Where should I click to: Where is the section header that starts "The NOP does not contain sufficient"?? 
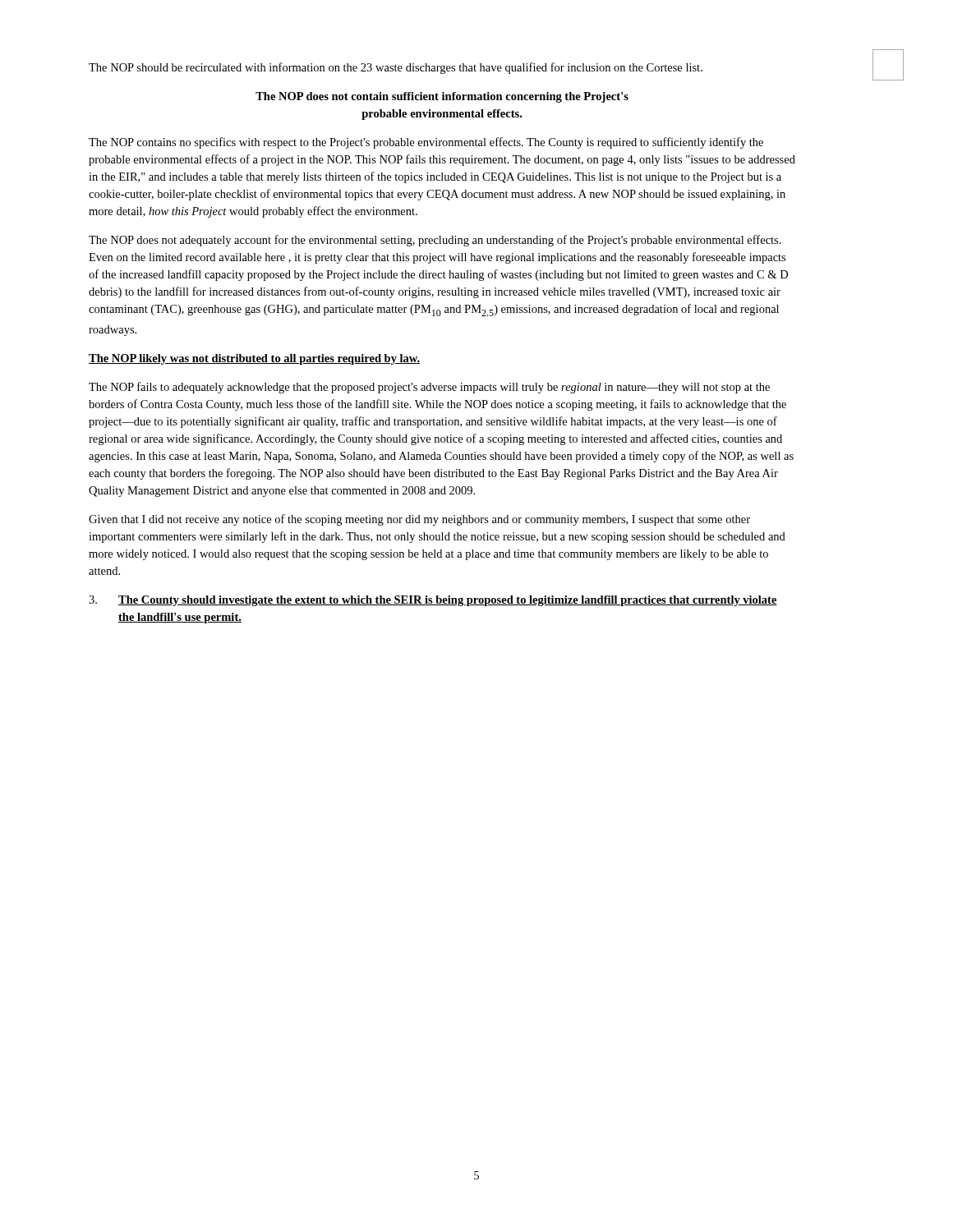442,105
